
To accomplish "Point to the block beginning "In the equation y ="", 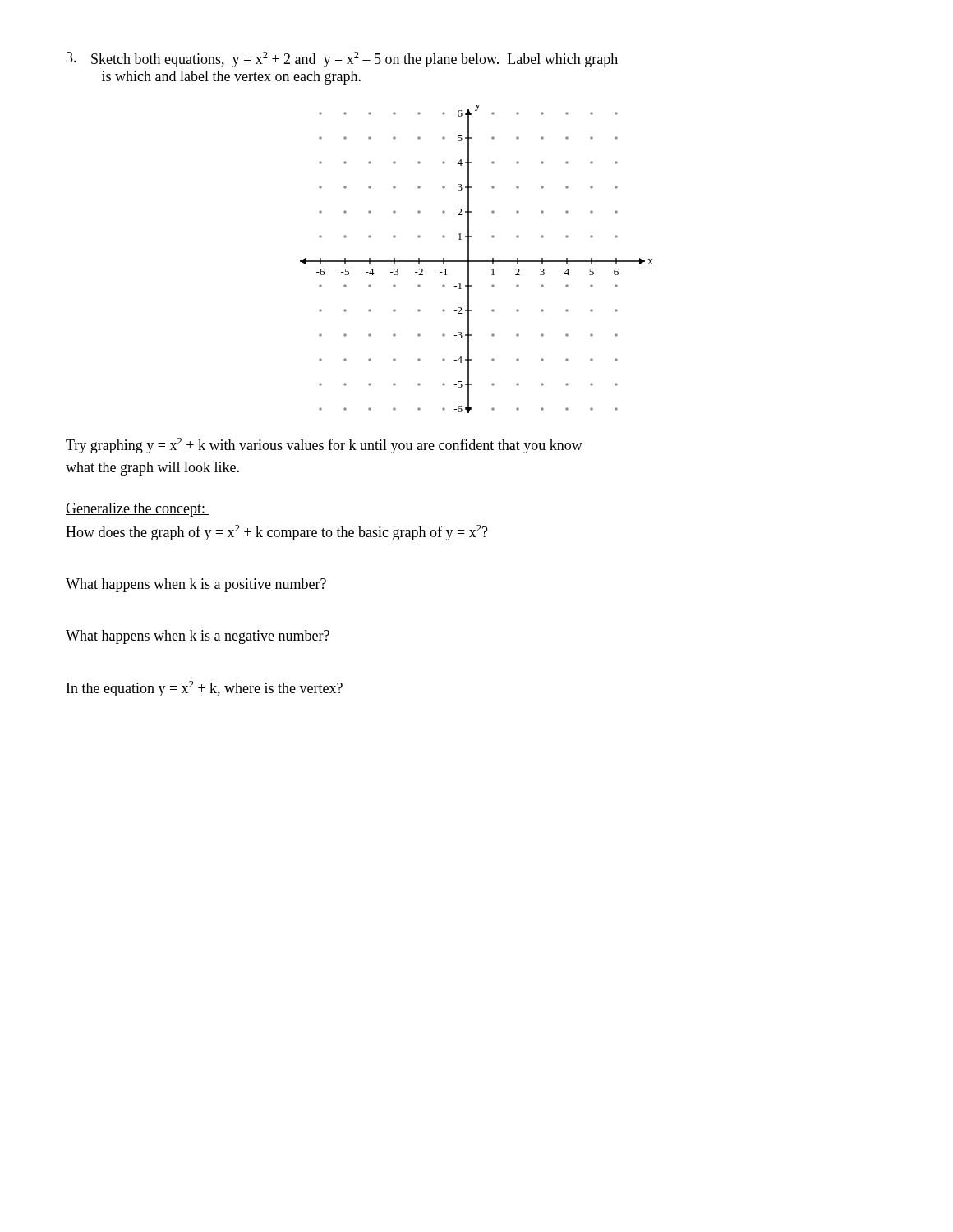I will pyautogui.click(x=204, y=687).
